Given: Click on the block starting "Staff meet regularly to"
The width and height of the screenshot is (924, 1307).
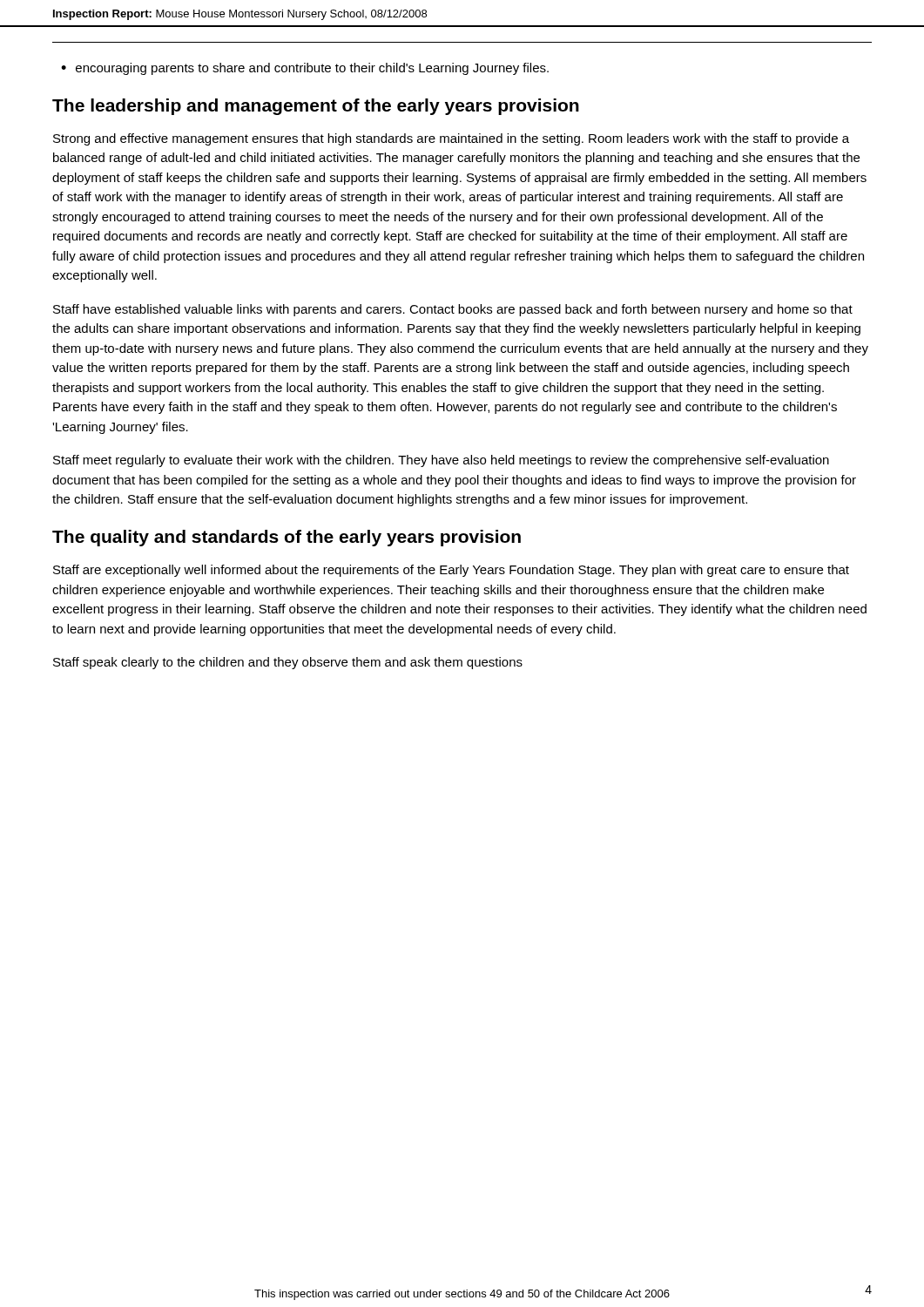Looking at the screenshot, I should click(454, 480).
